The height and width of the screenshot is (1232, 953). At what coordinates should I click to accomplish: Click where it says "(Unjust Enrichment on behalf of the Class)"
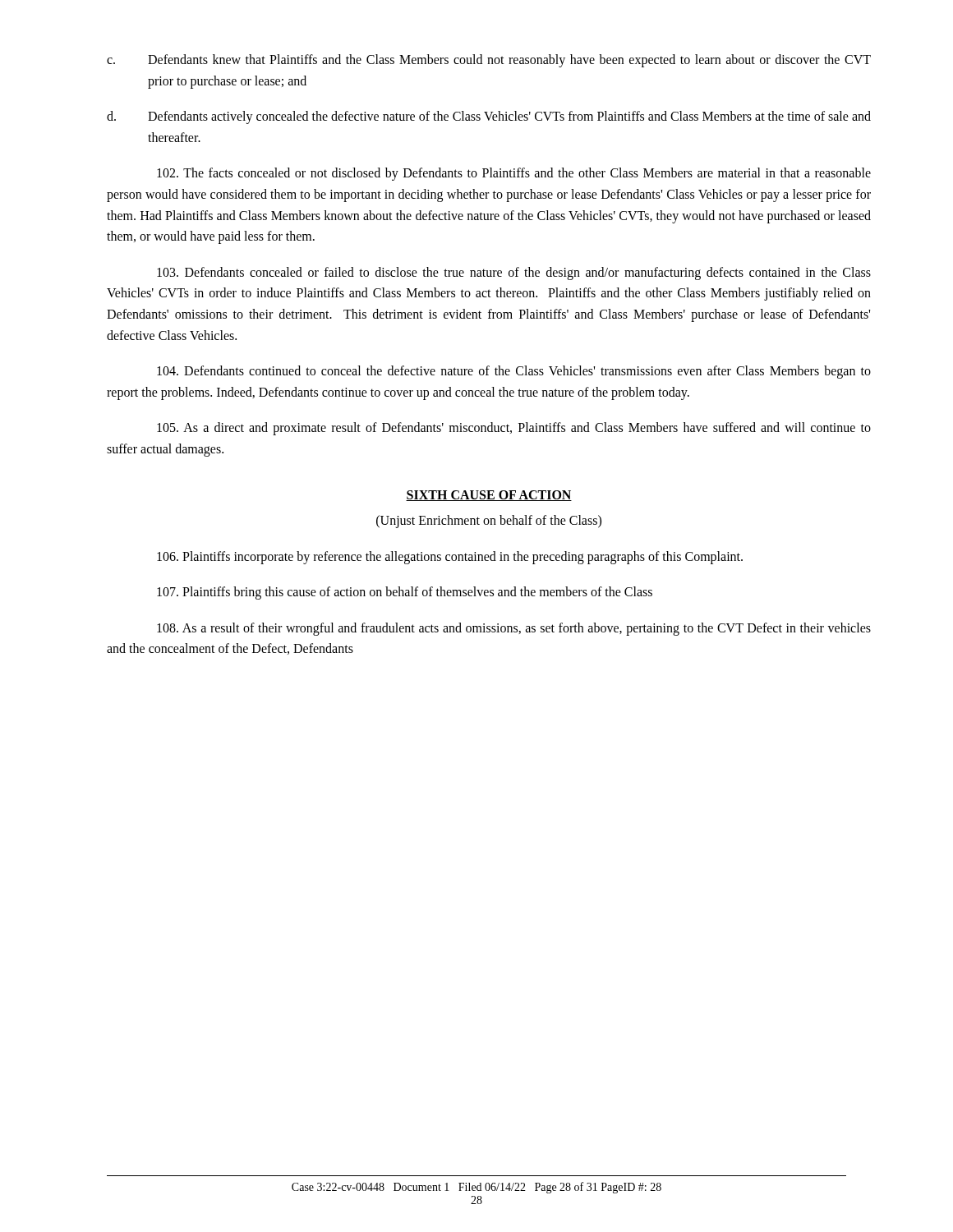tap(489, 520)
